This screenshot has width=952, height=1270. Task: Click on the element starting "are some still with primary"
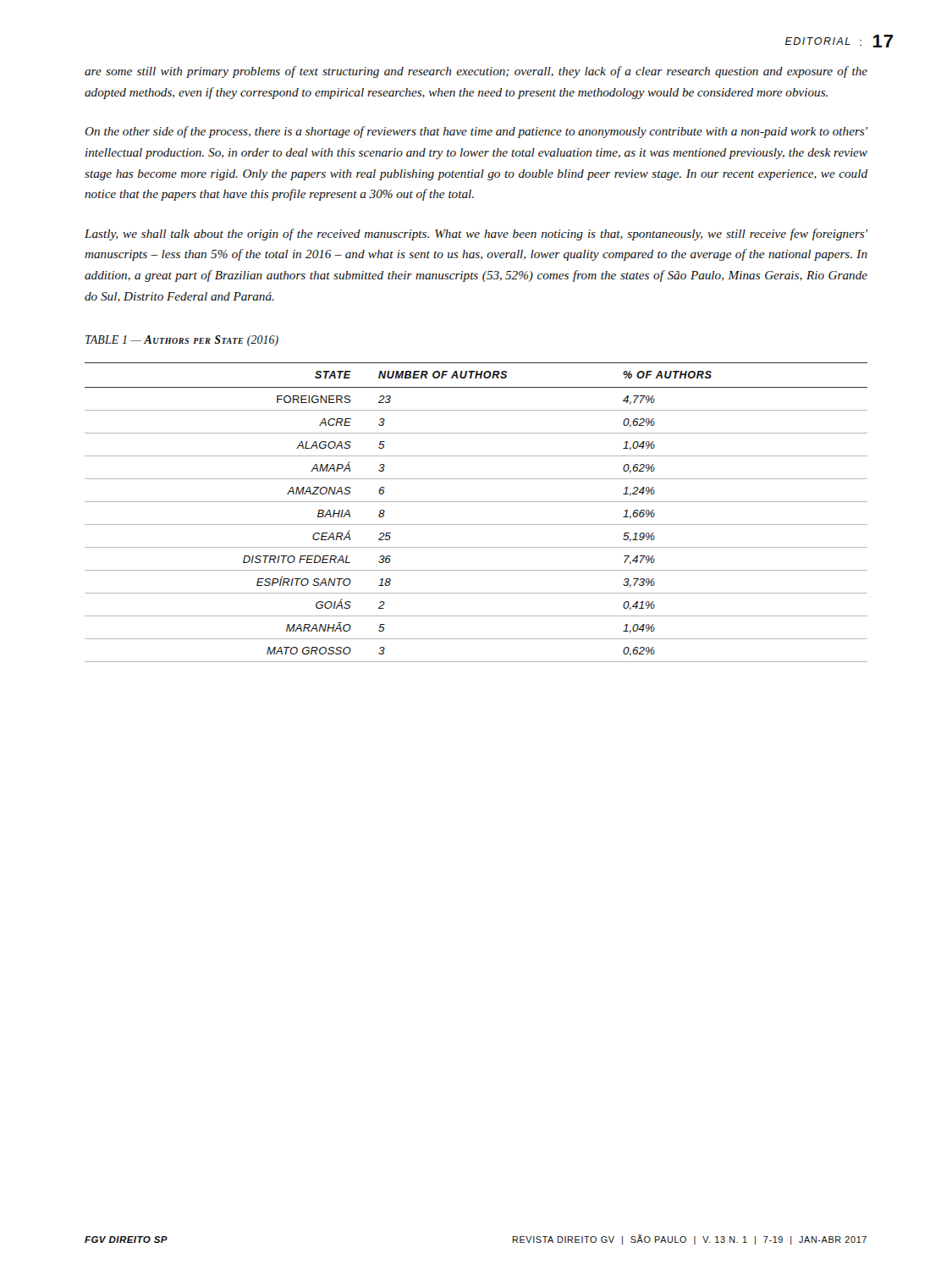point(476,81)
